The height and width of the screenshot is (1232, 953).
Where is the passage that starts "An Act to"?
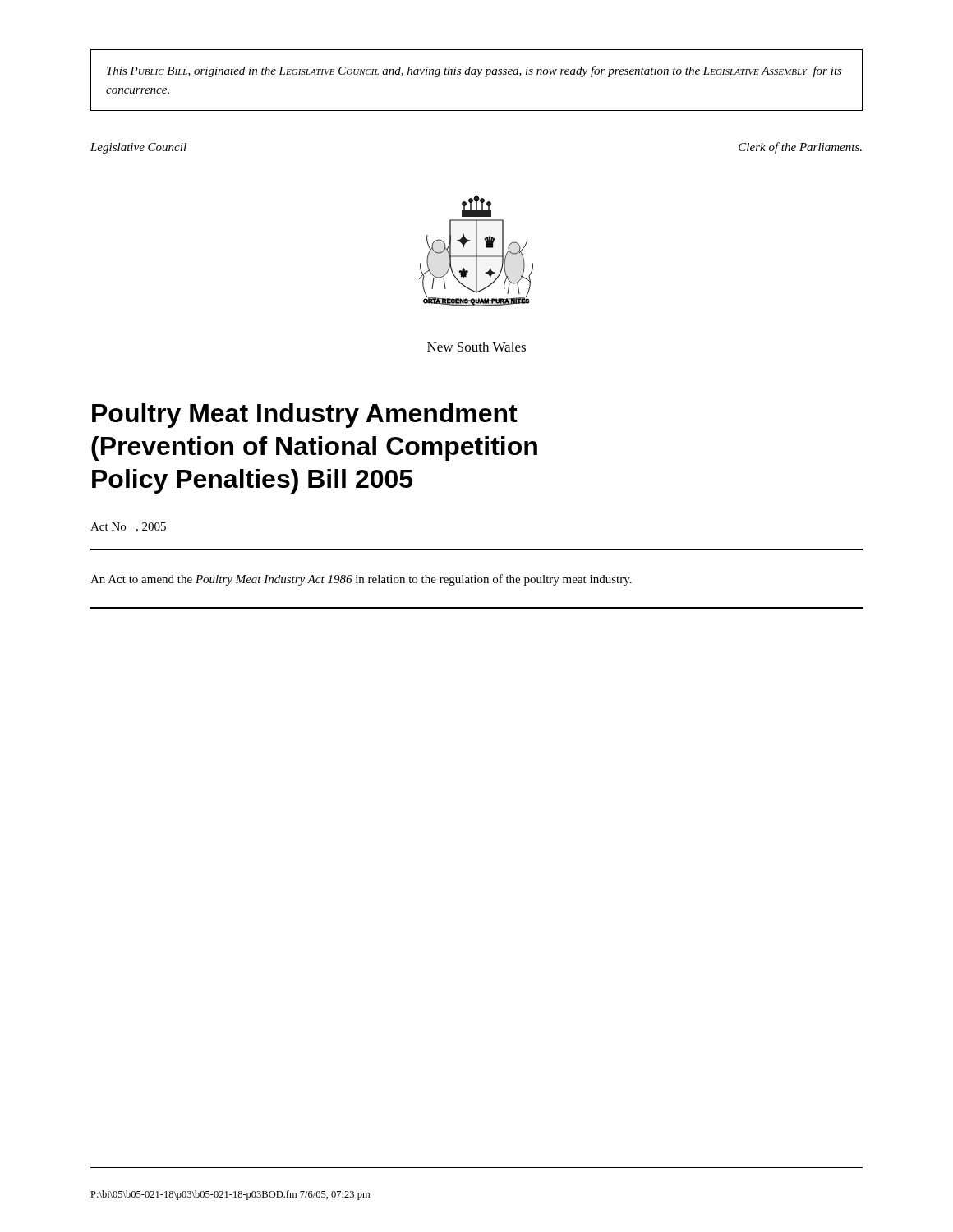coord(361,579)
